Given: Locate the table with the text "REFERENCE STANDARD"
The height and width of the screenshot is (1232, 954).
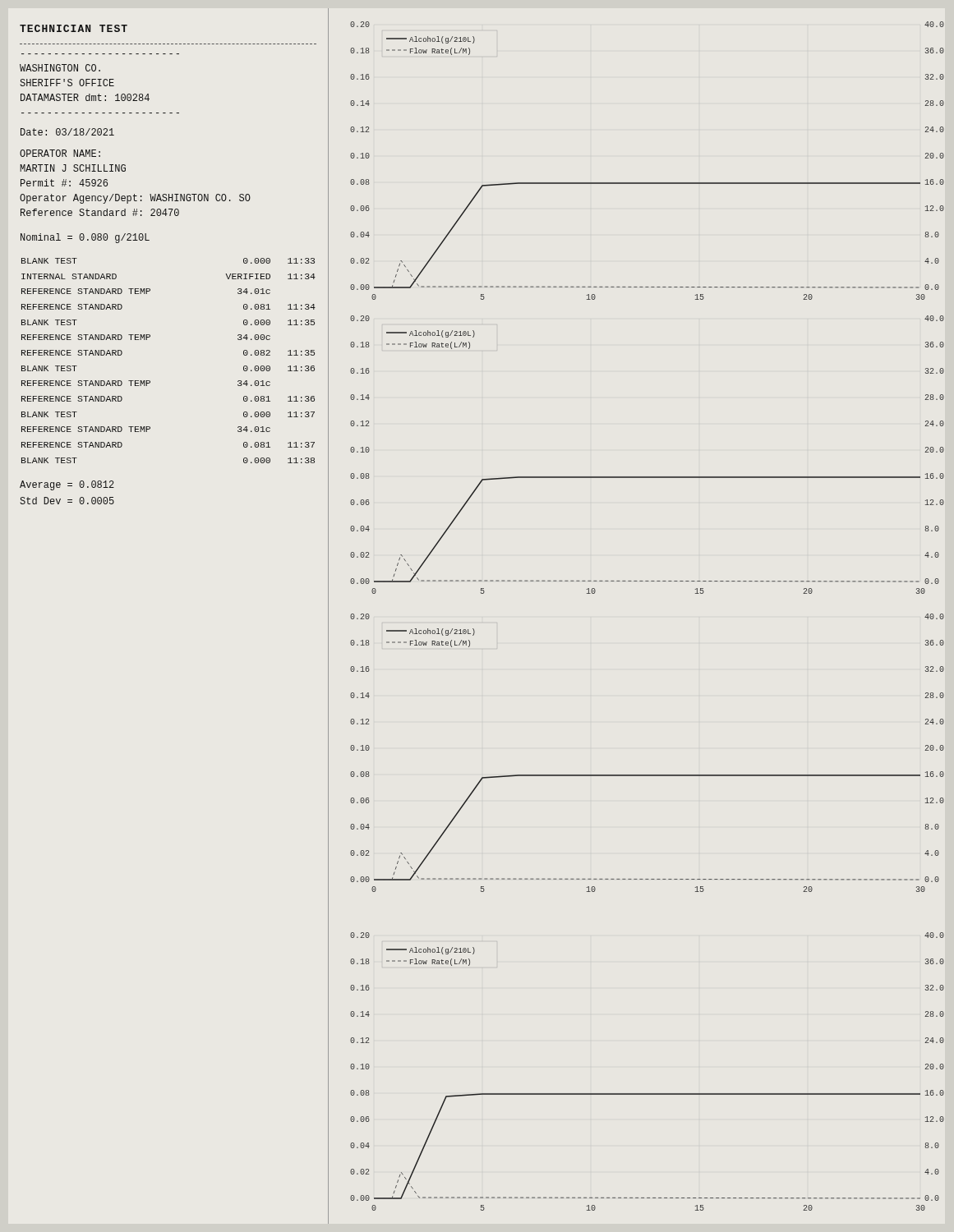Looking at the screenshot, I should coord(168,361).
